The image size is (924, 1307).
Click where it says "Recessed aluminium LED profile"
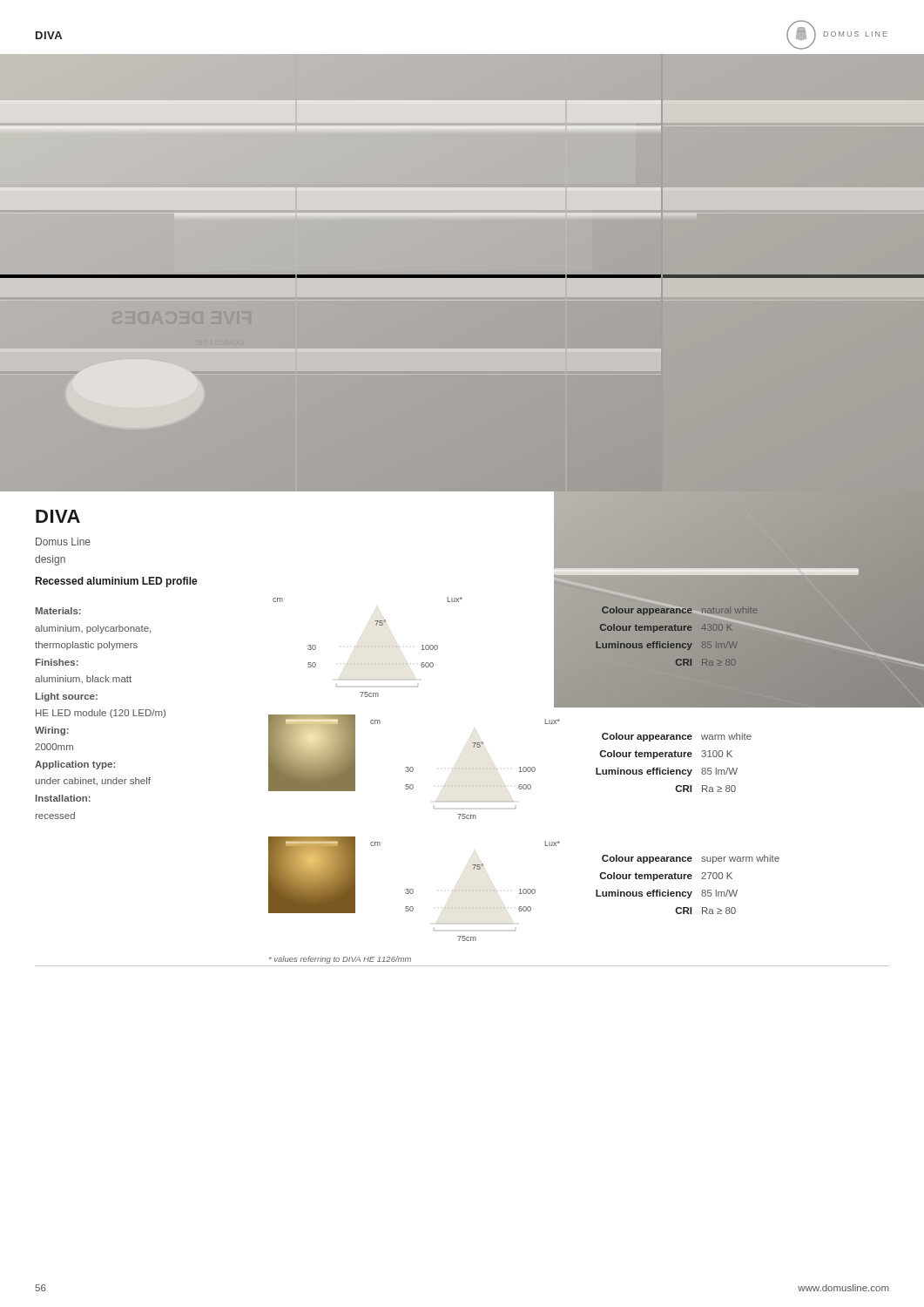point(116,581)
